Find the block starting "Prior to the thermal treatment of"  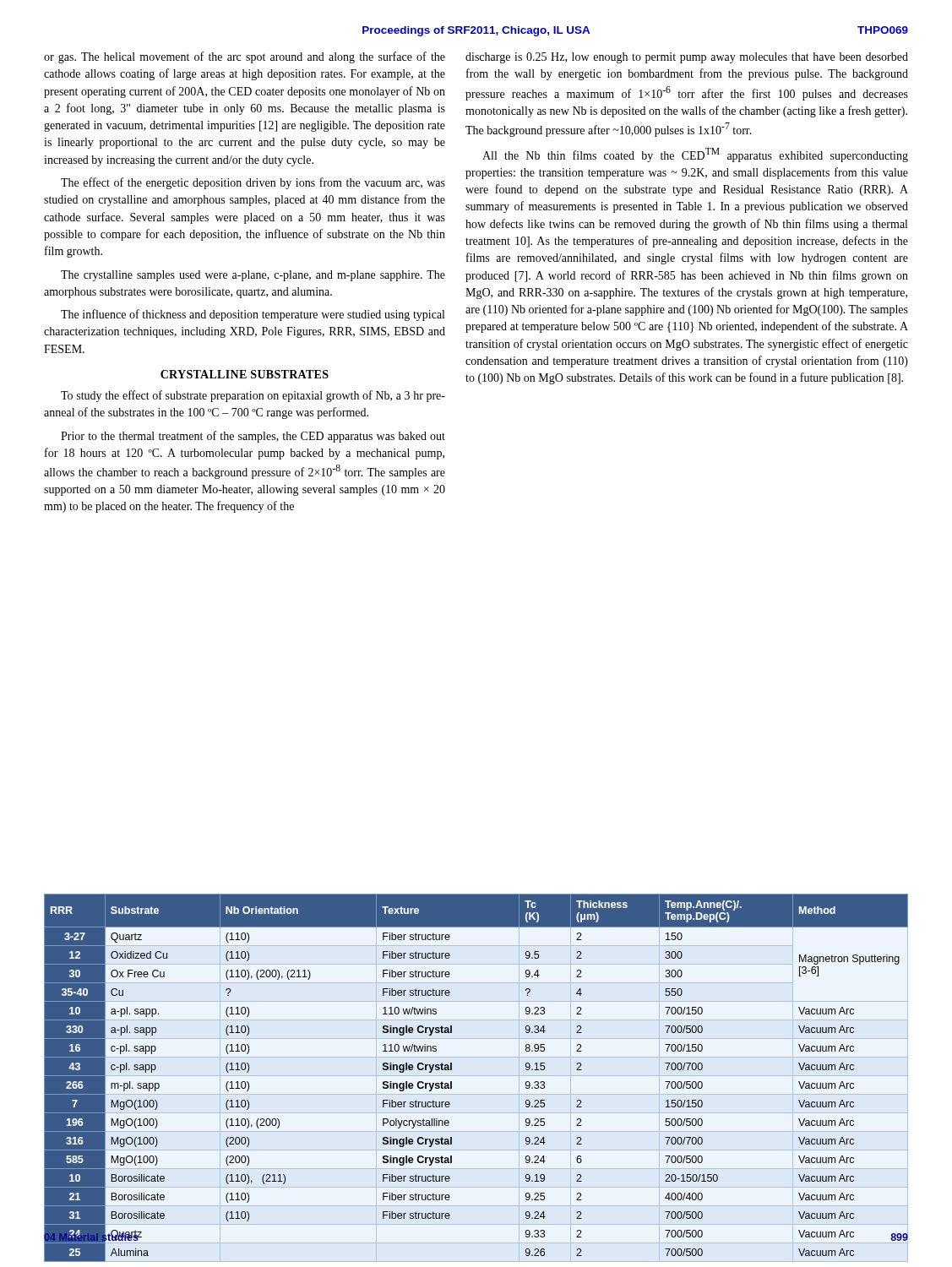click(x=245, y=472)
